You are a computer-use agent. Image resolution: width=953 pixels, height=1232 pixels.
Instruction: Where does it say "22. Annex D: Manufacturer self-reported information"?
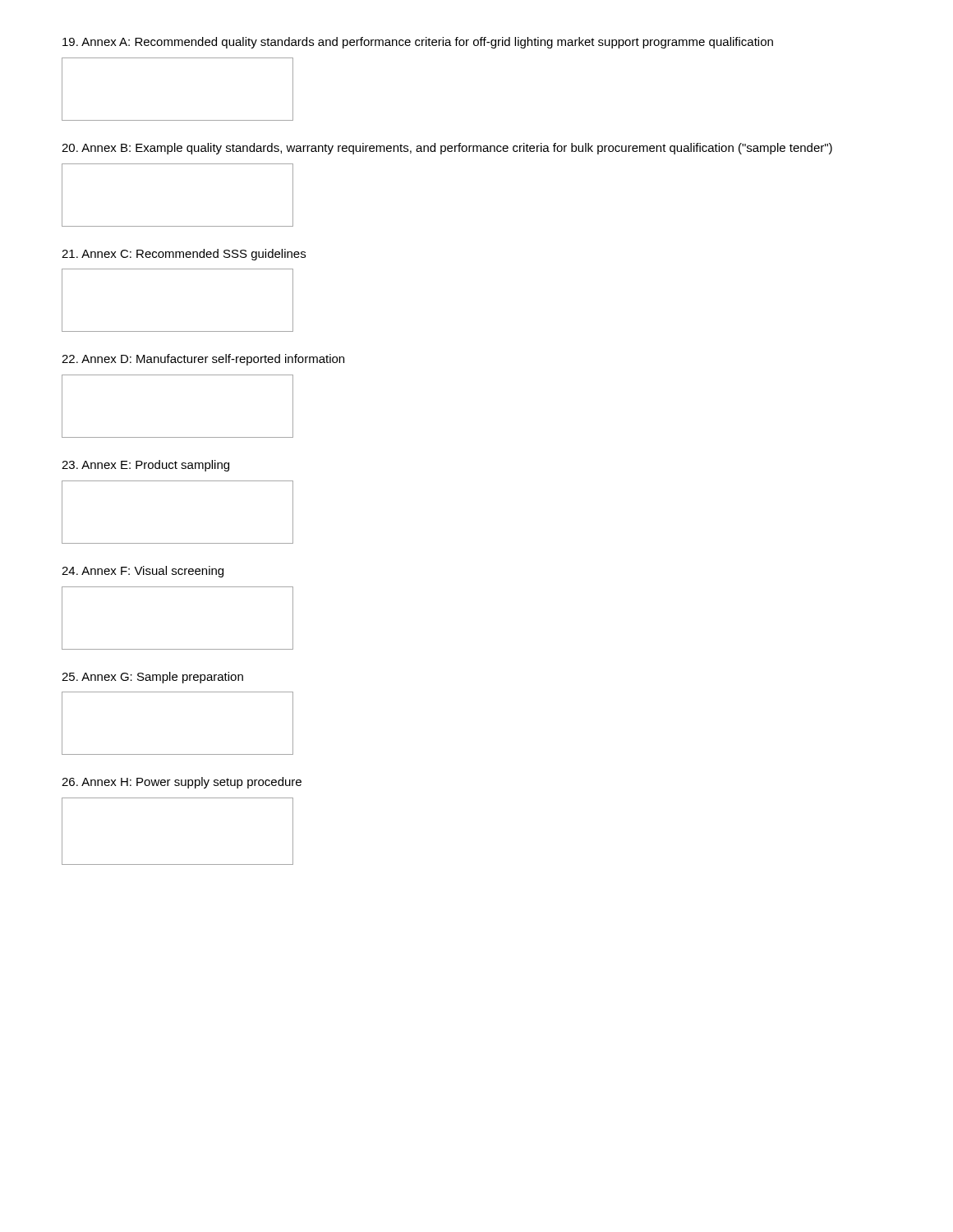click(x=203, y=359)
